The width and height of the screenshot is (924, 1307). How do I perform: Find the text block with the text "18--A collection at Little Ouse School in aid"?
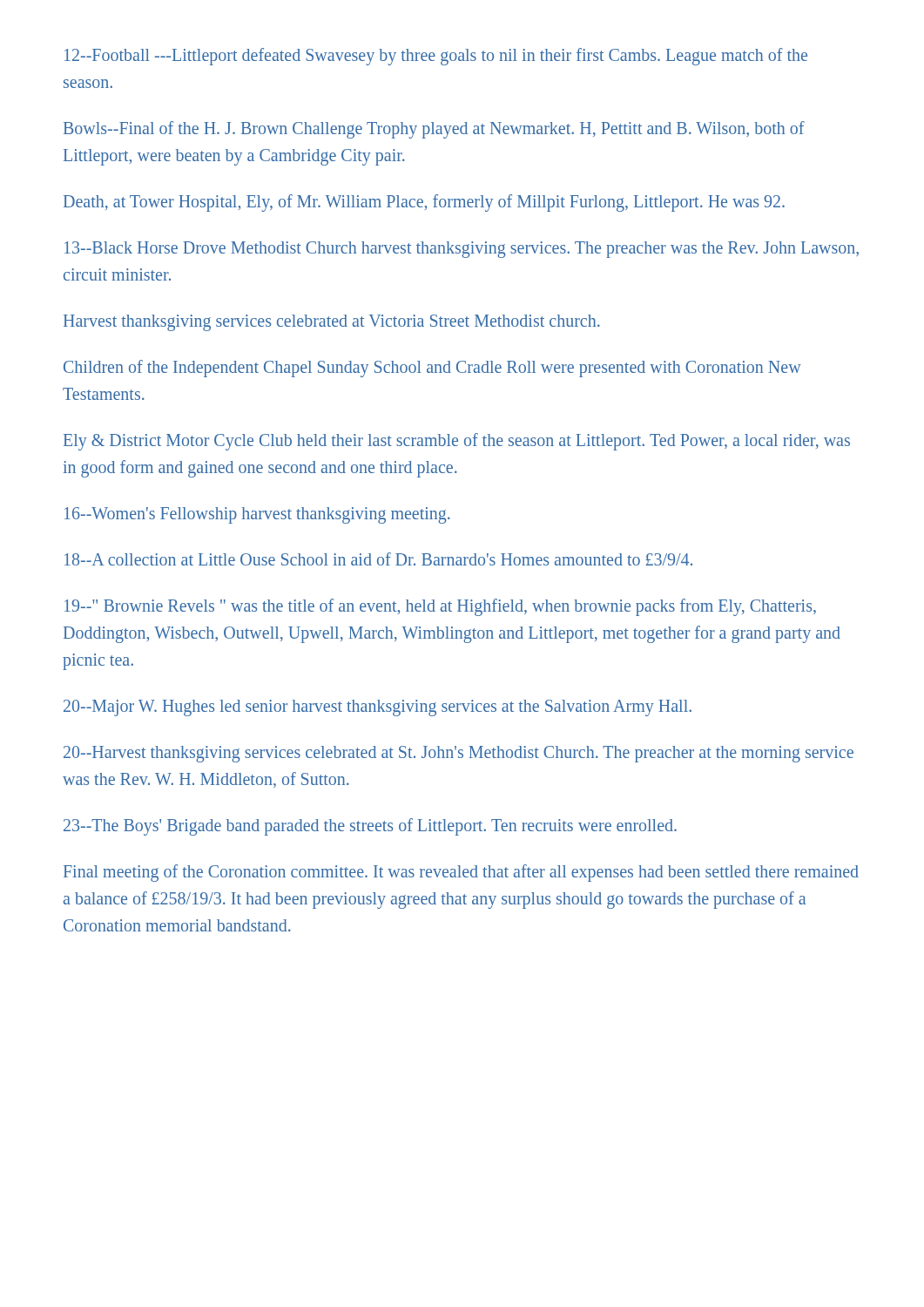pos(378,559)
